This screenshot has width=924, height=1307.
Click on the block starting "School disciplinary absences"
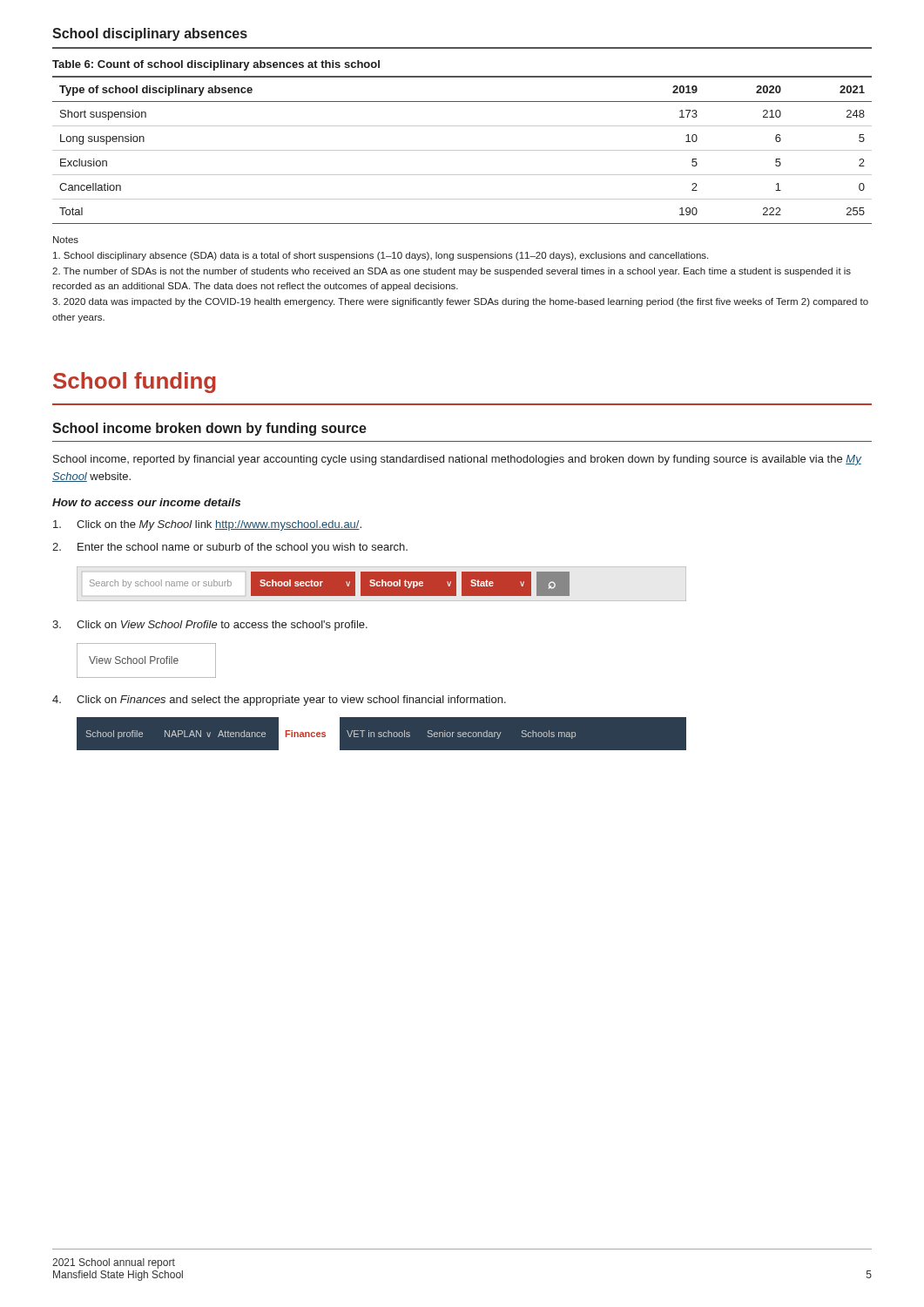tap(150, 34)
